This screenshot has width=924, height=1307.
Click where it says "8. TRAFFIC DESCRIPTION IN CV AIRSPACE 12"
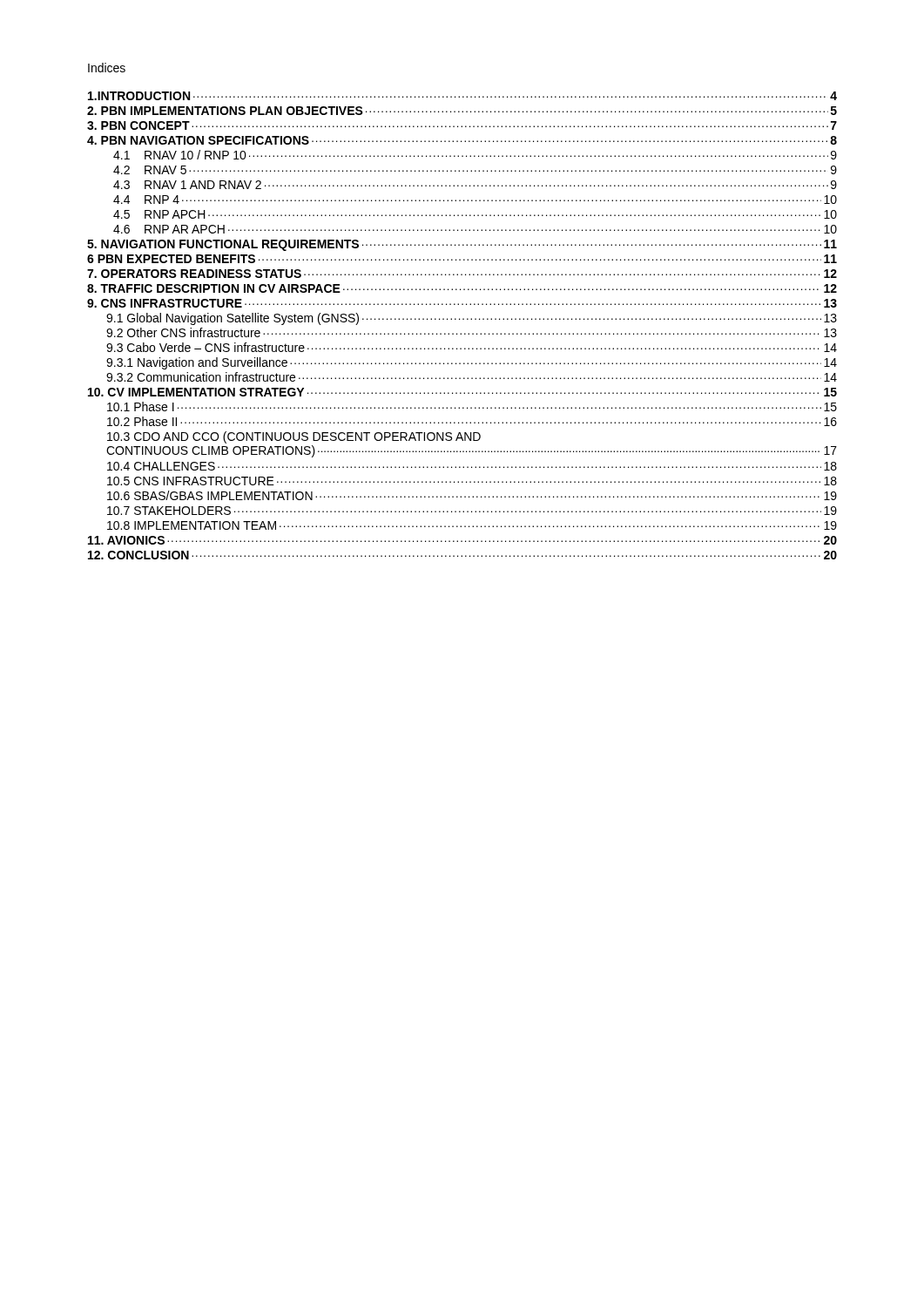[x=462, y=288]
